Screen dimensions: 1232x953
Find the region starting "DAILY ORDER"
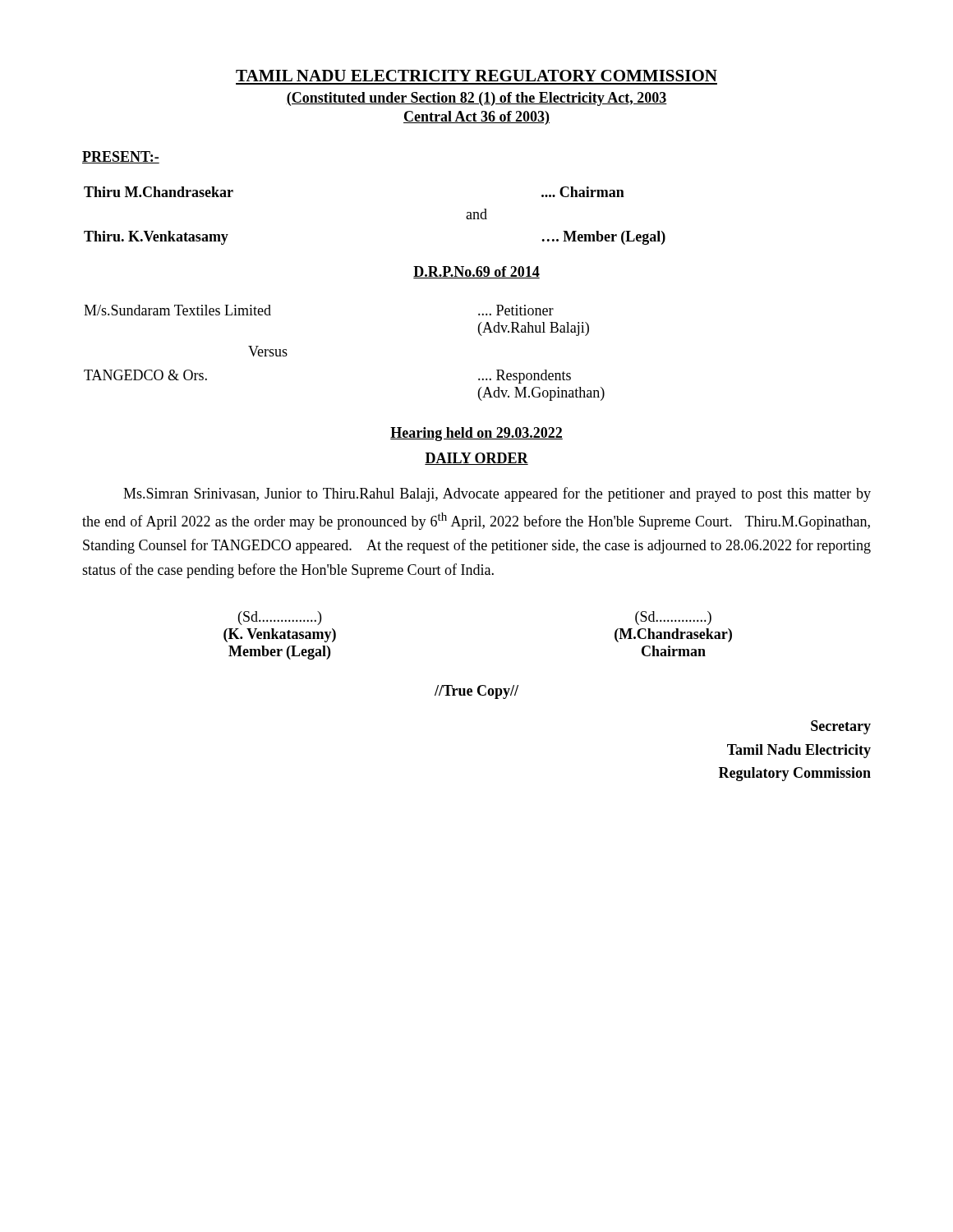476,459
